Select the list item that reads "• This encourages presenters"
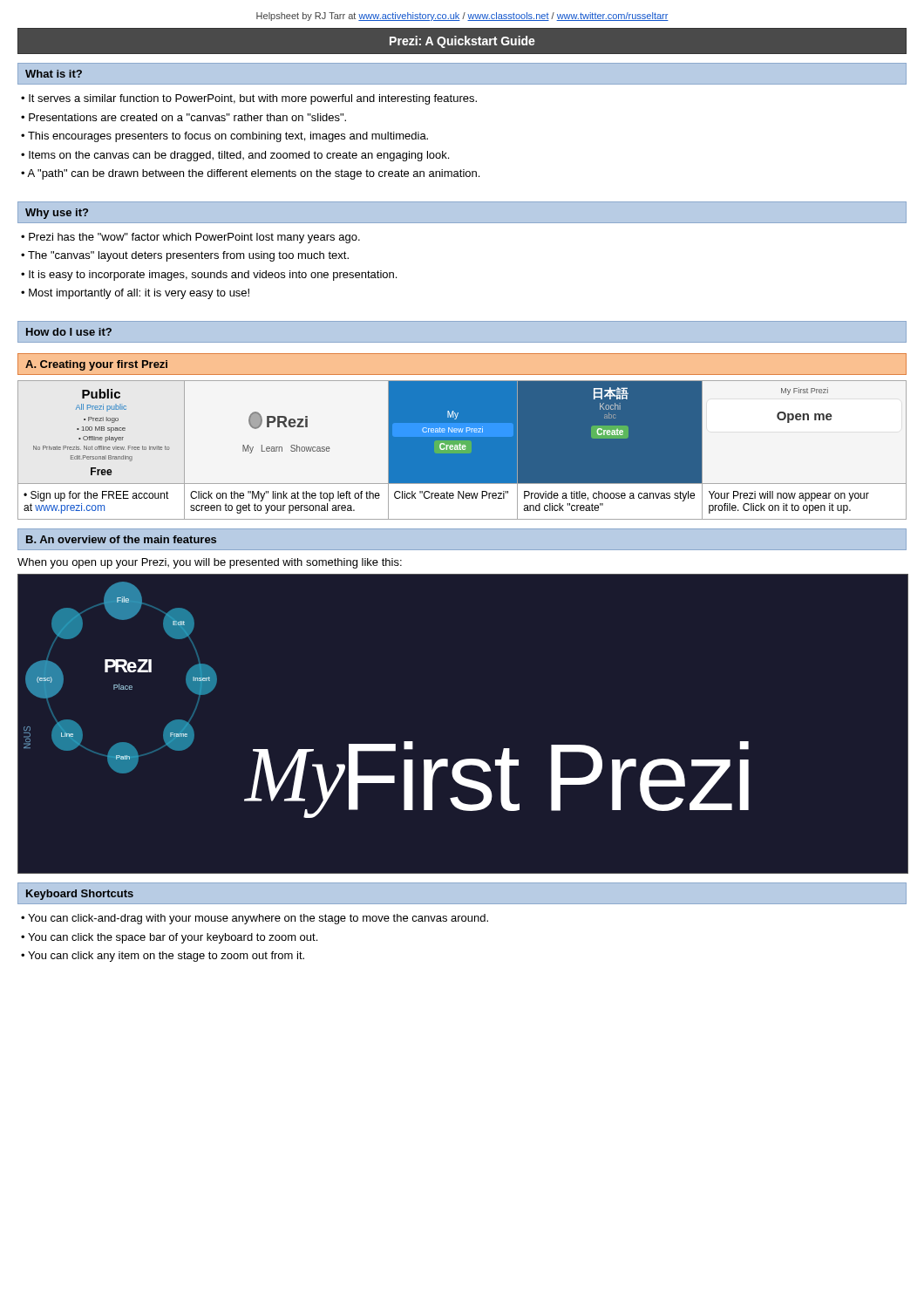The image size is (924, 1308). tap(225, 136)
